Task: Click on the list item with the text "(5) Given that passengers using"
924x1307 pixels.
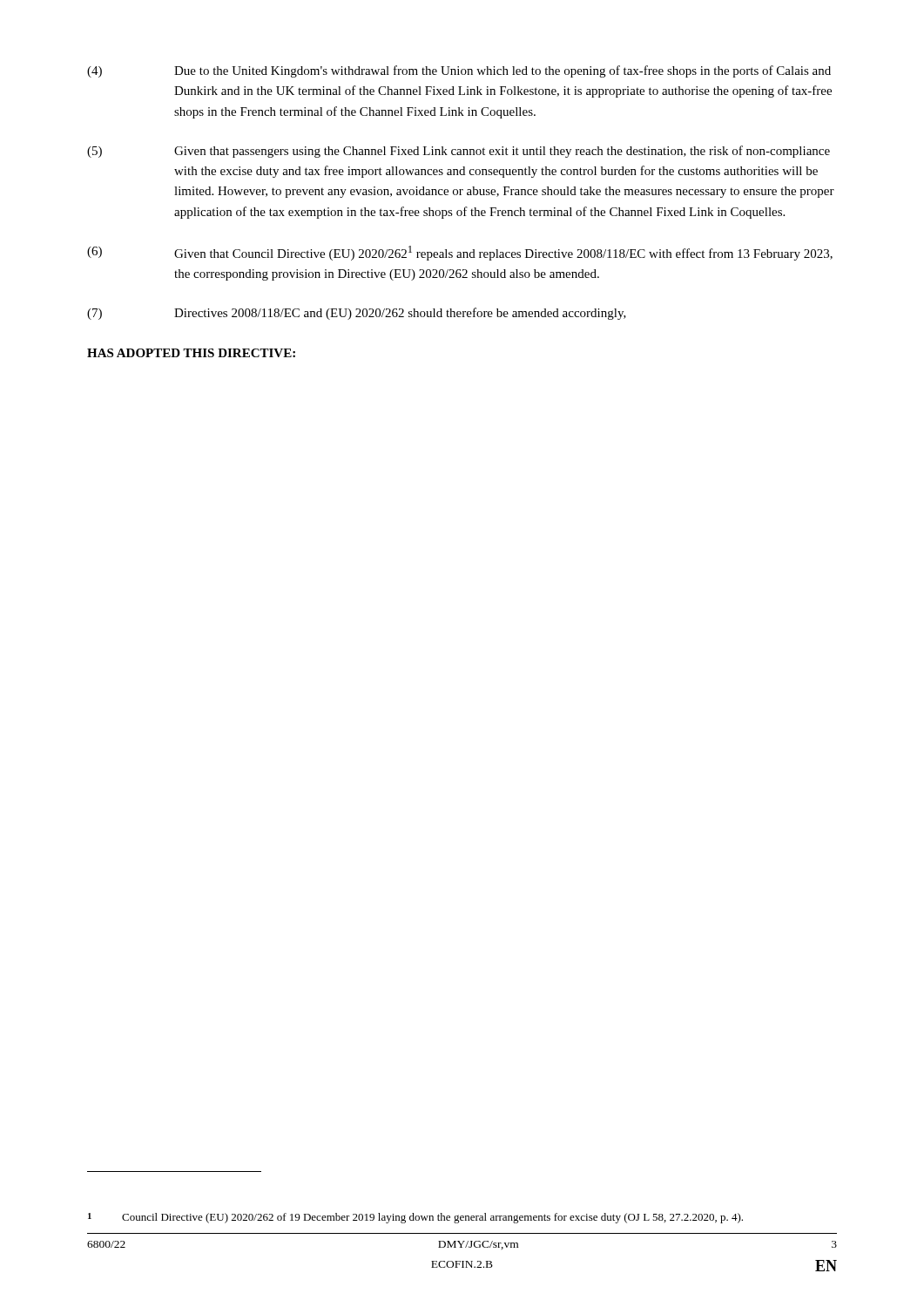Action: (x=462, y=181)
